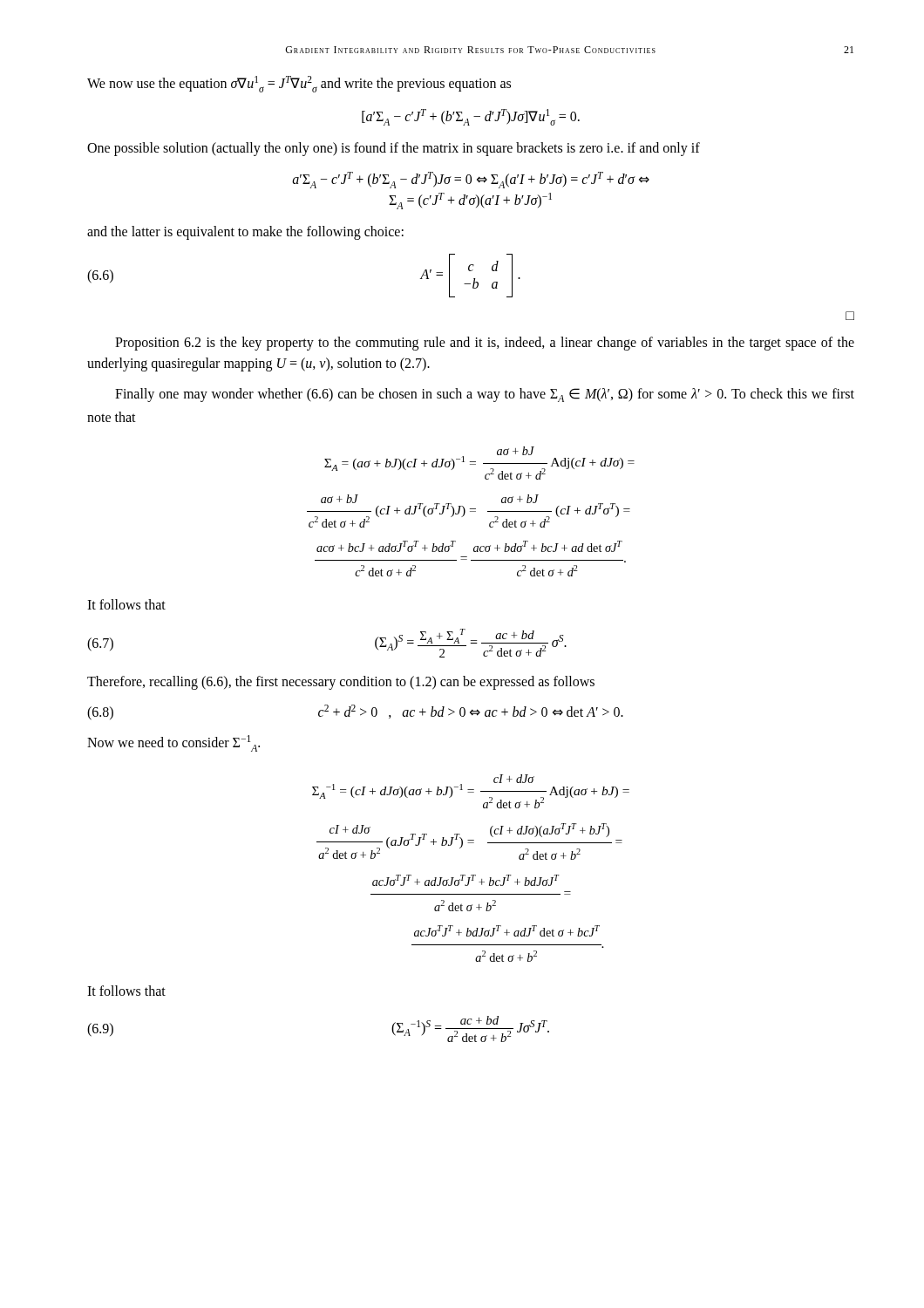Find the block starting "(6.6) A′ = c d −b a ."
This screenshot has width=924, height=1308.
pos(471,275)
